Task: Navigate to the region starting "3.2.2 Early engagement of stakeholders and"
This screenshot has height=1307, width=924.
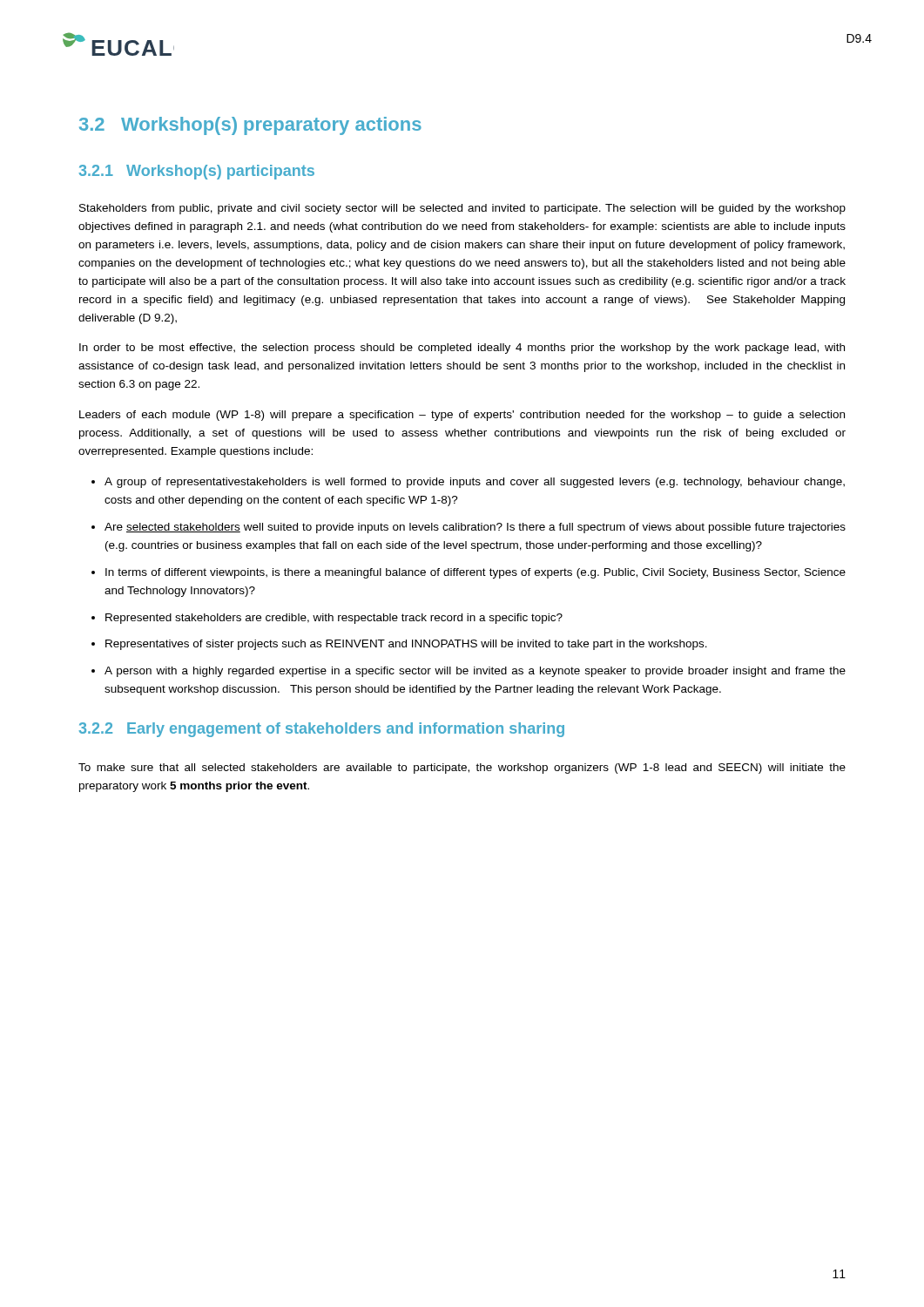Action: [x=462, y=729]
